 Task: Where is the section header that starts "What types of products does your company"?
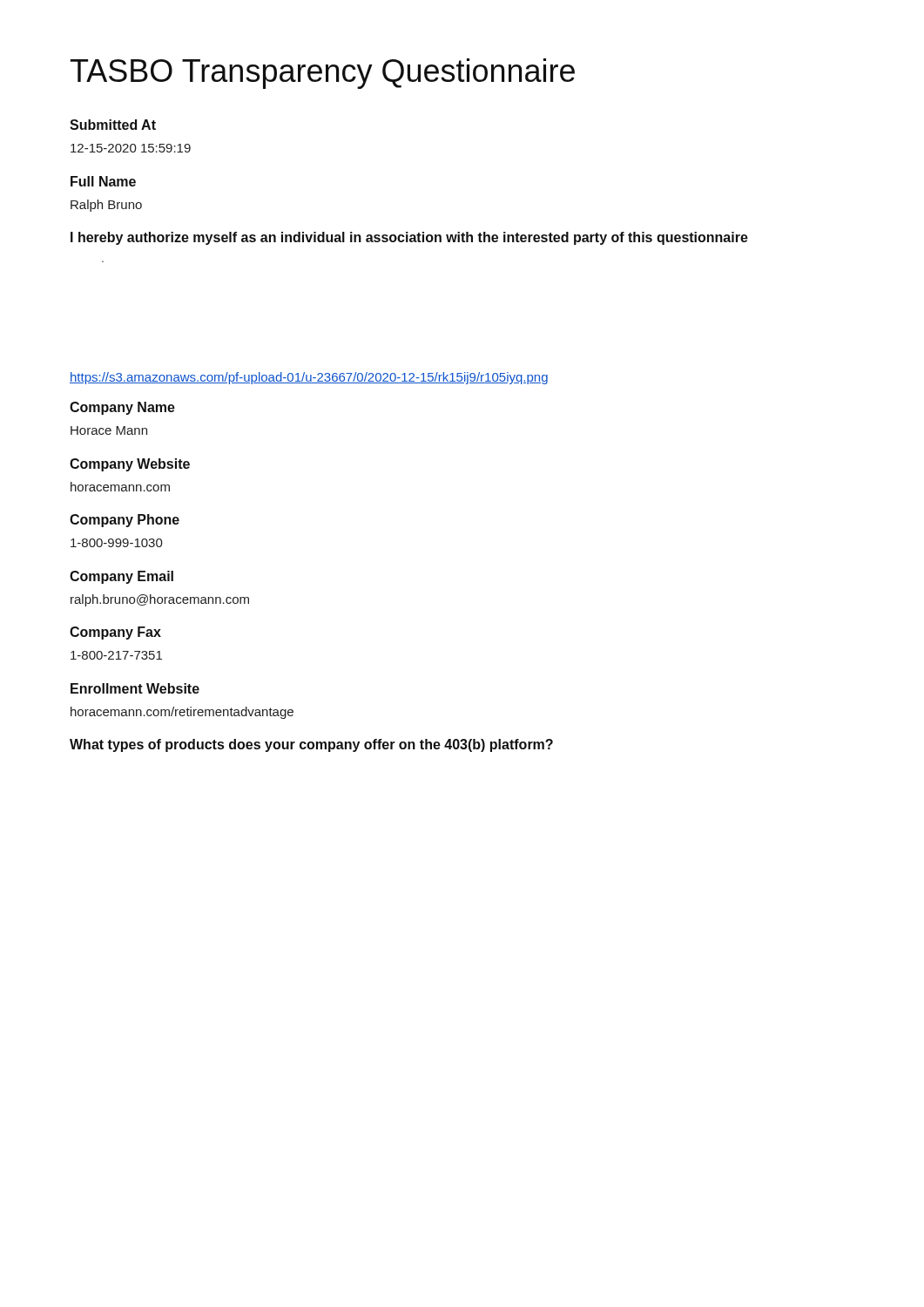tap(462, 745)
